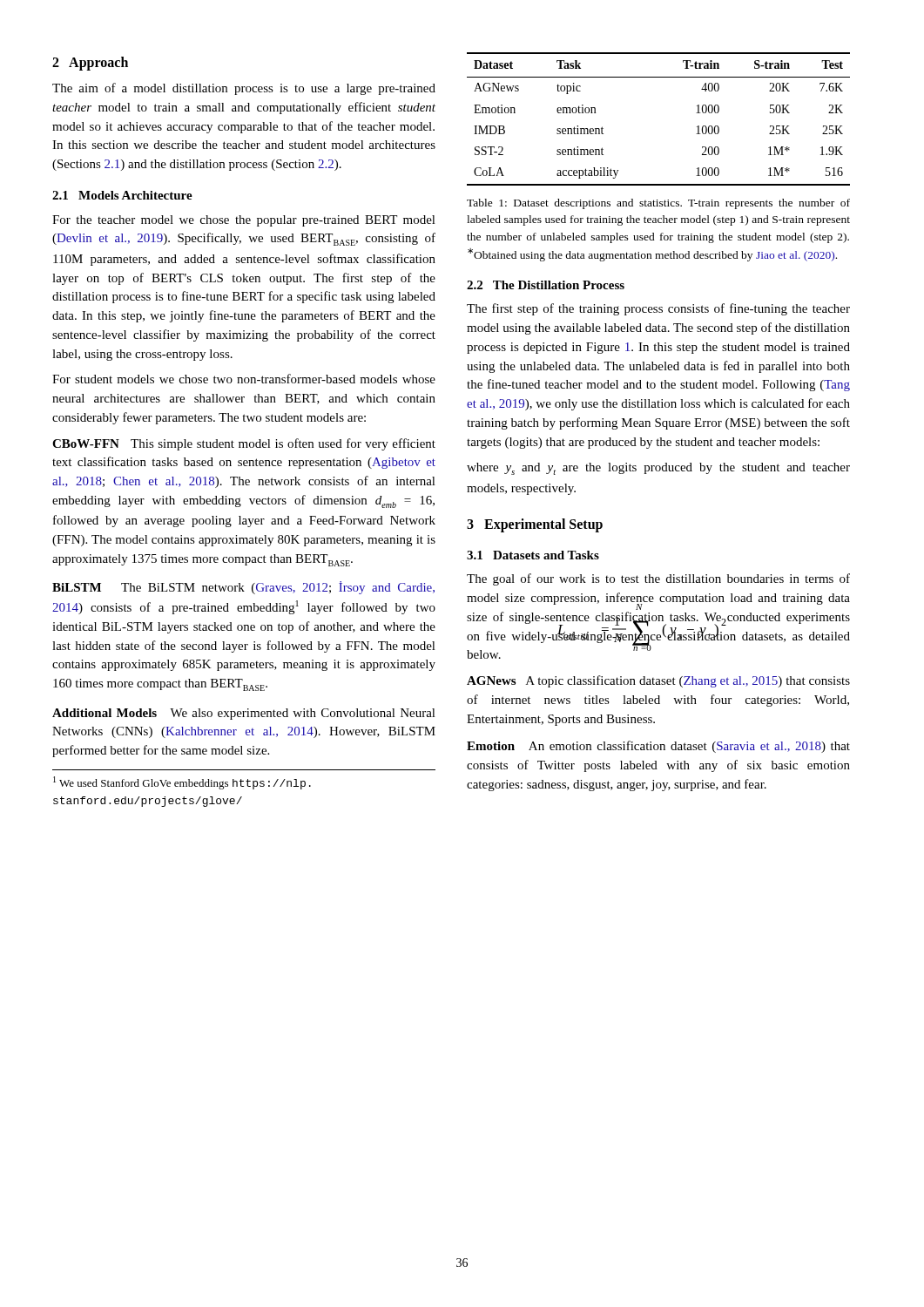Point to the text starting "where ys and yt are the"
The height and width of the screenshot is (1307, 924).
point(658,478)
